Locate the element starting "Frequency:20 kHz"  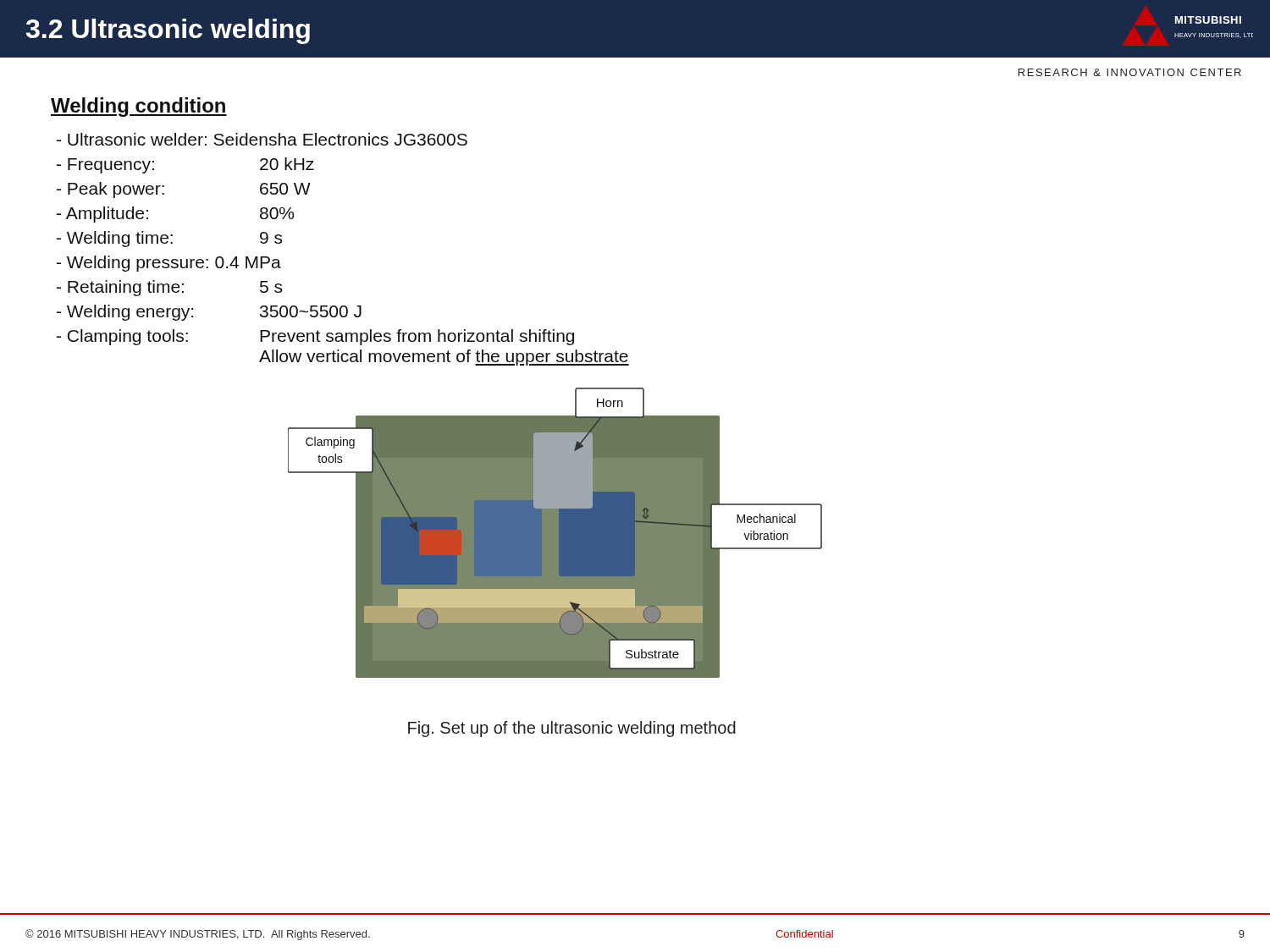106,165
